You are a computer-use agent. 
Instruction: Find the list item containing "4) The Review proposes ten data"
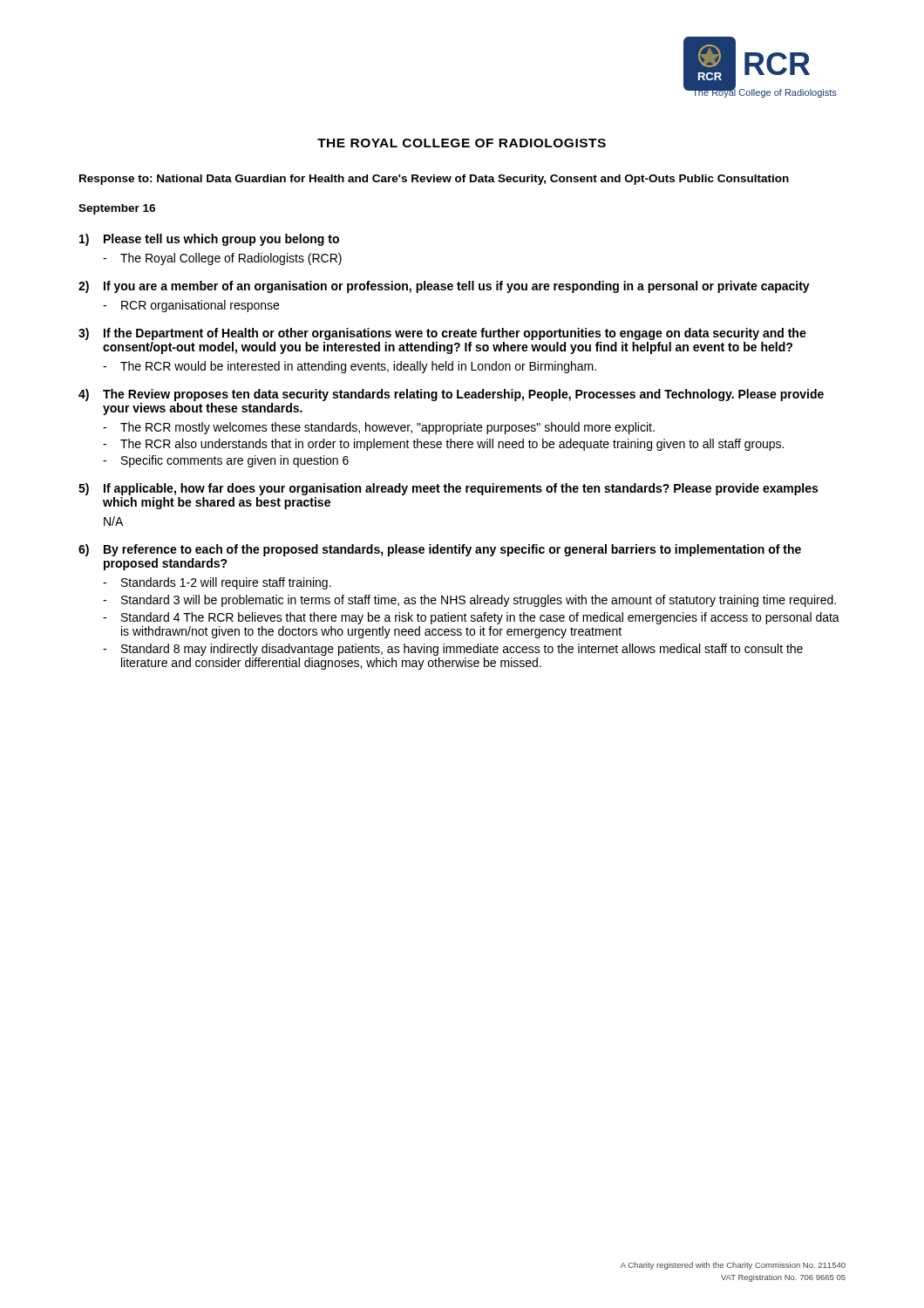[x=462, y=427]
